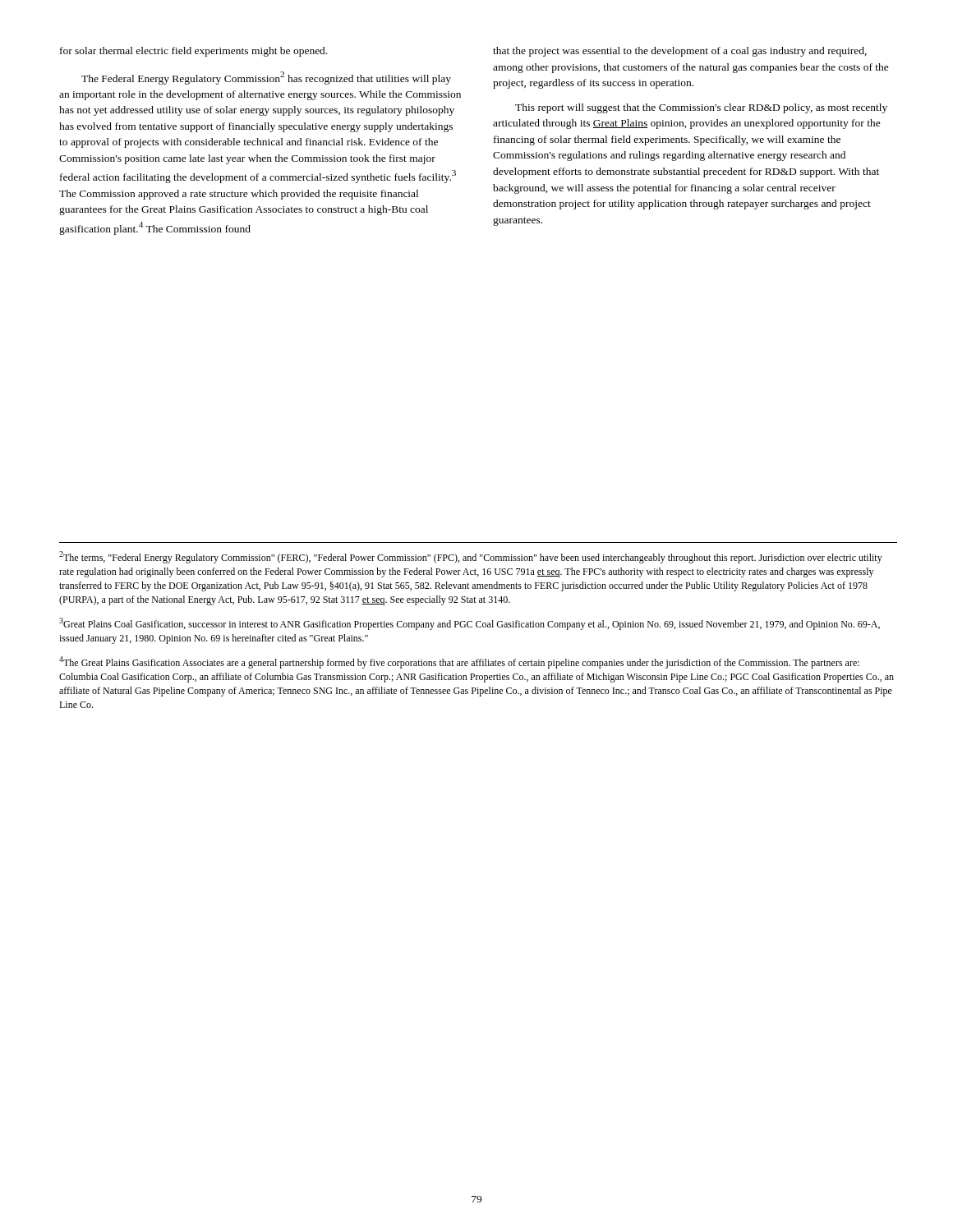The image size is (953, 1232).
Task: Find the text block starting "2The terms, "Federal Energy Regulatory Commission""
Action: (x=471, y=577)
